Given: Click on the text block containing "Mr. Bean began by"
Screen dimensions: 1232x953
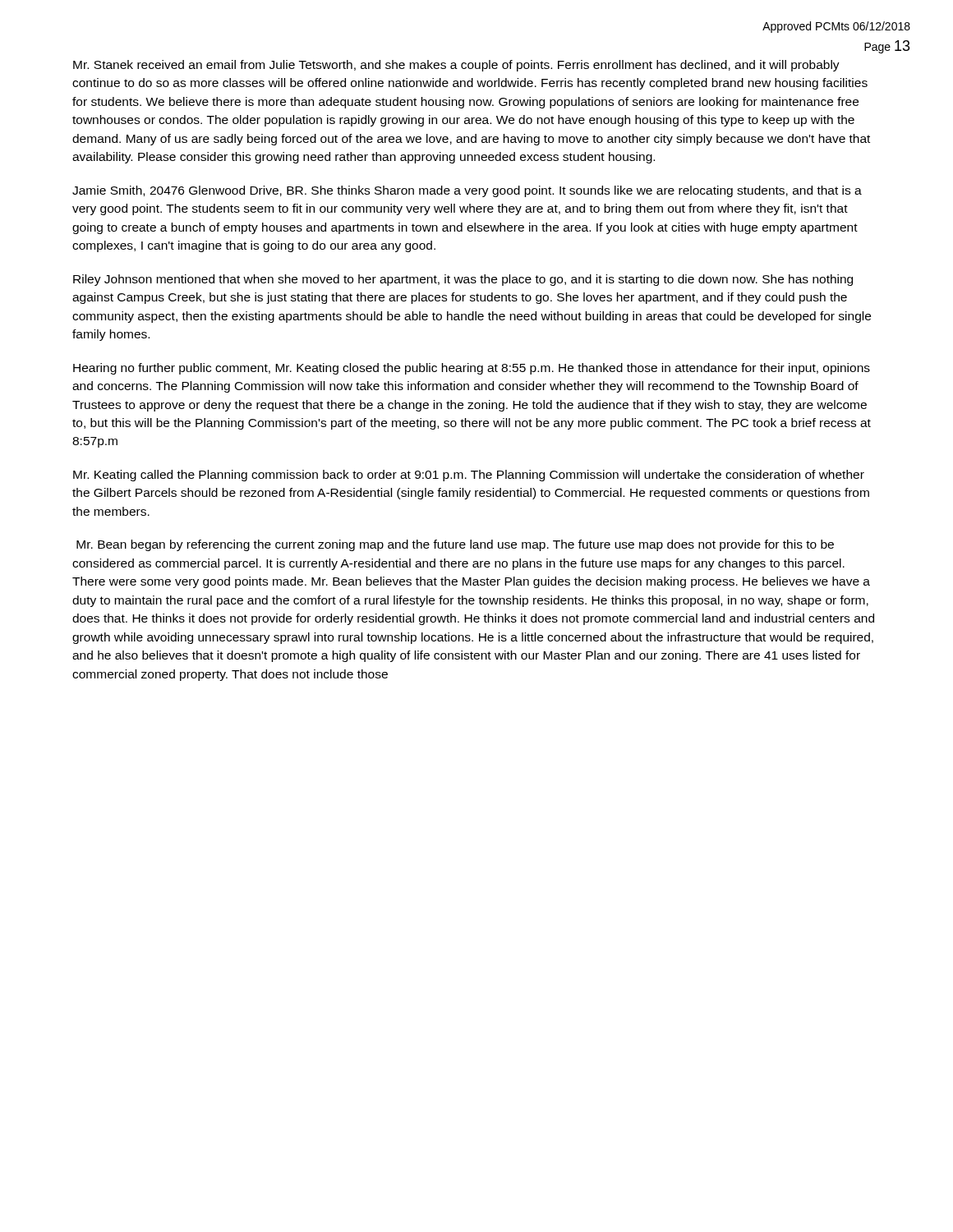Looking at the screenshot, I should coord(474,609).
